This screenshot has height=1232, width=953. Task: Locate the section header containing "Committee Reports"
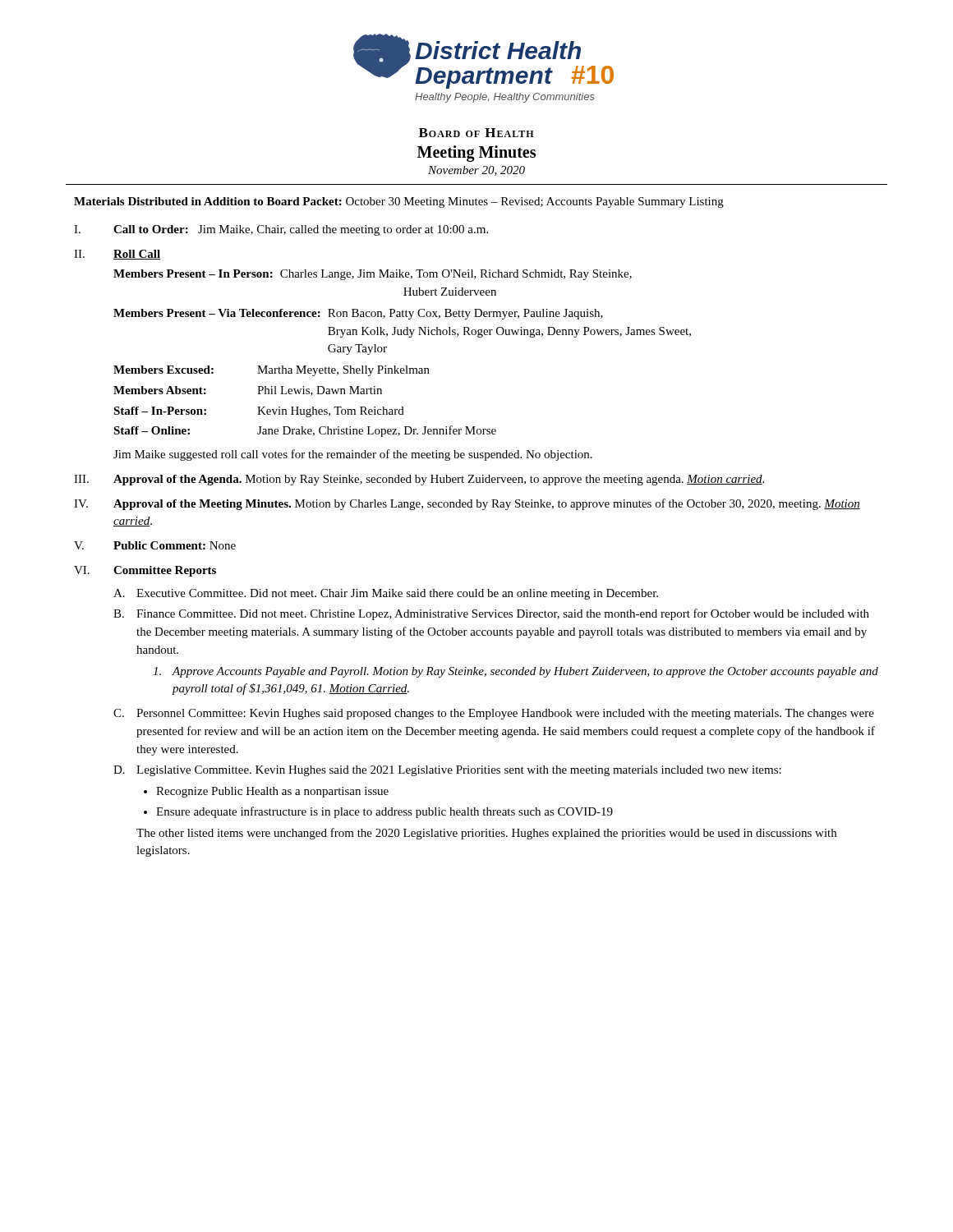[165, 570]
